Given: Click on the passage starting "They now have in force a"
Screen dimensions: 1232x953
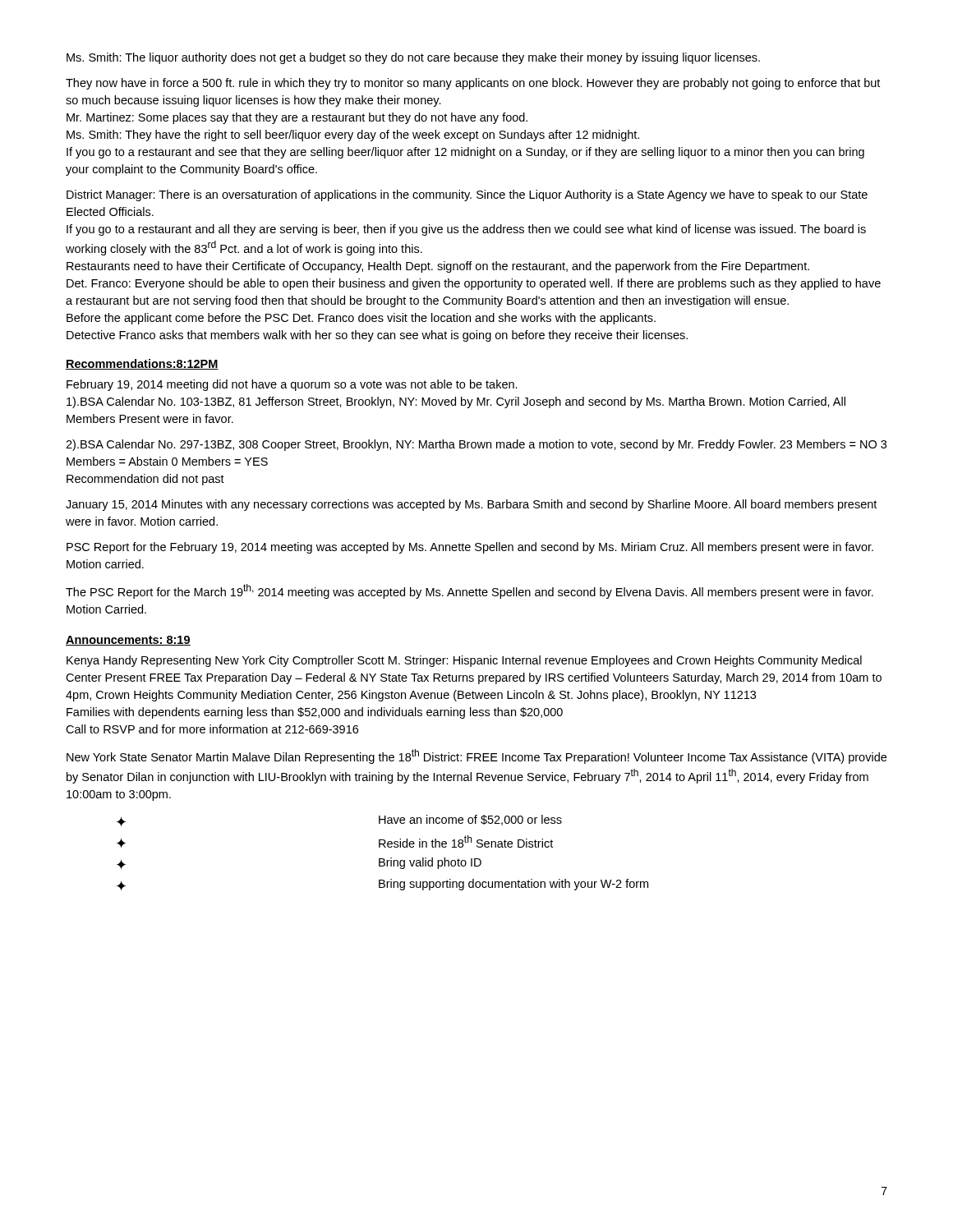Looking at the screenshot, I should 473,126.
